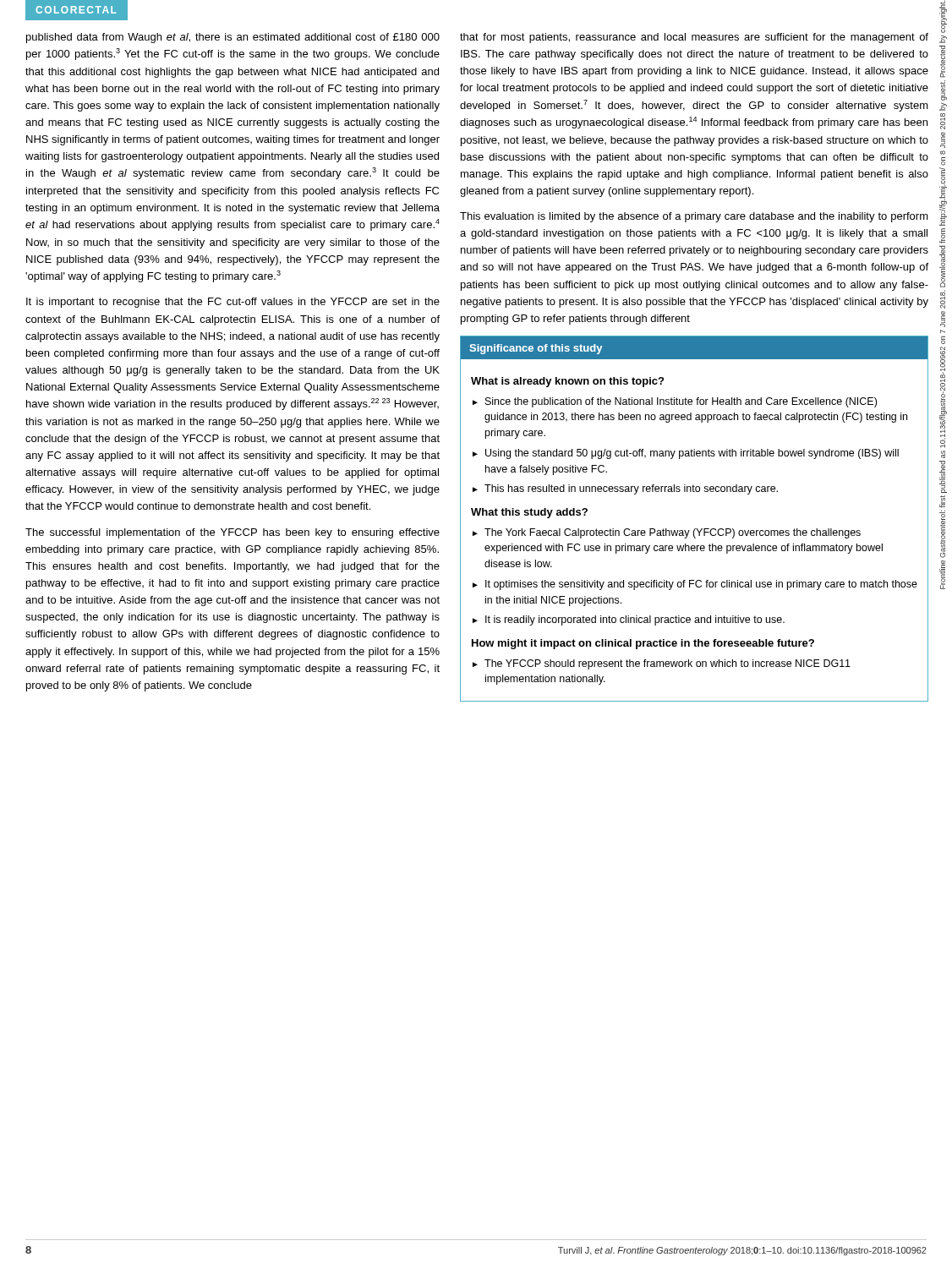Find the section header containing "What this study adds?"

[530, 512]
